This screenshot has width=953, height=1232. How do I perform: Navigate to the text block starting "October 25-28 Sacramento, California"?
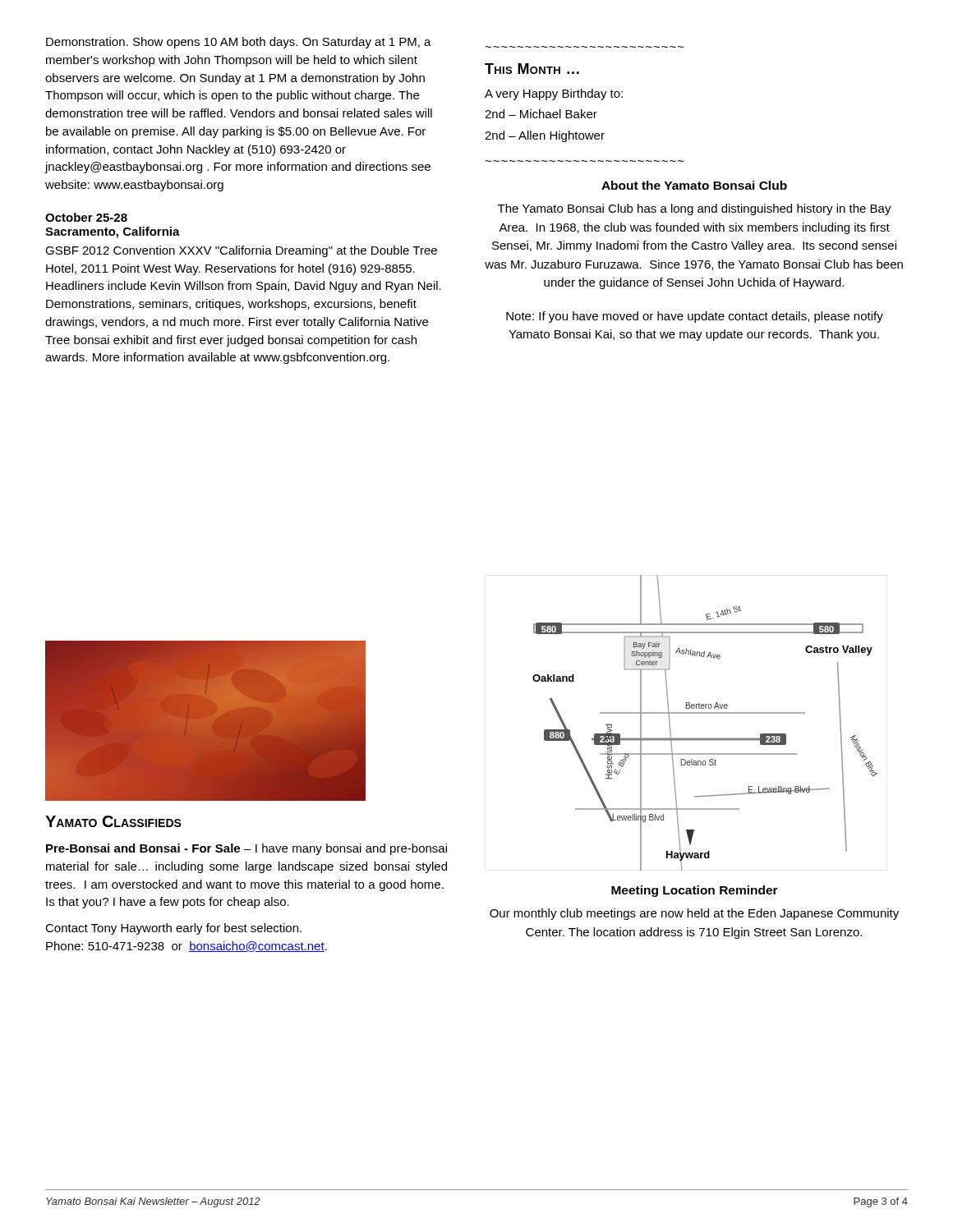(86, 217)
